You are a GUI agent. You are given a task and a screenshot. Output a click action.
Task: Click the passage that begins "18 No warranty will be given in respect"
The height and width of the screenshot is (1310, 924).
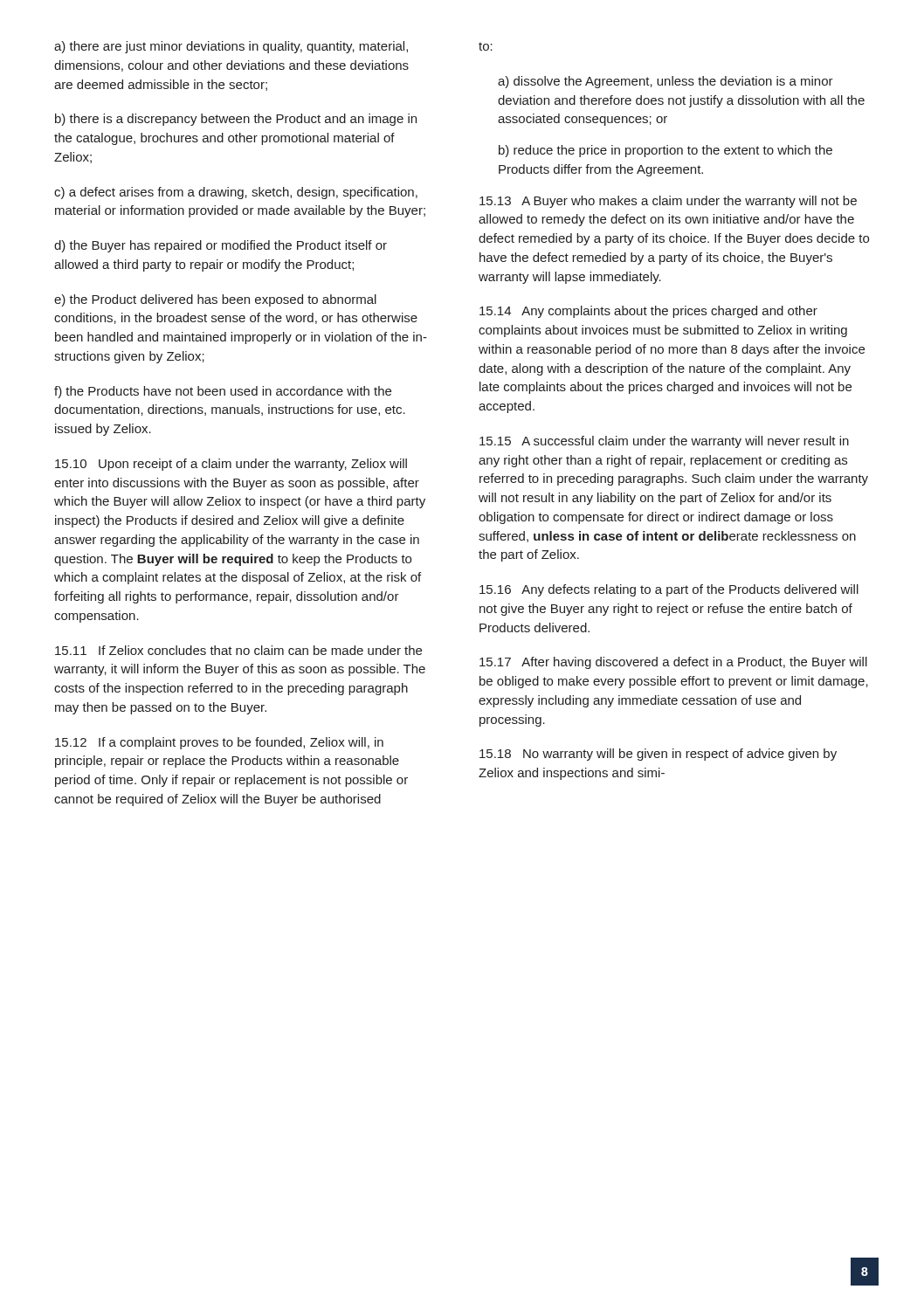coord(658,763)
